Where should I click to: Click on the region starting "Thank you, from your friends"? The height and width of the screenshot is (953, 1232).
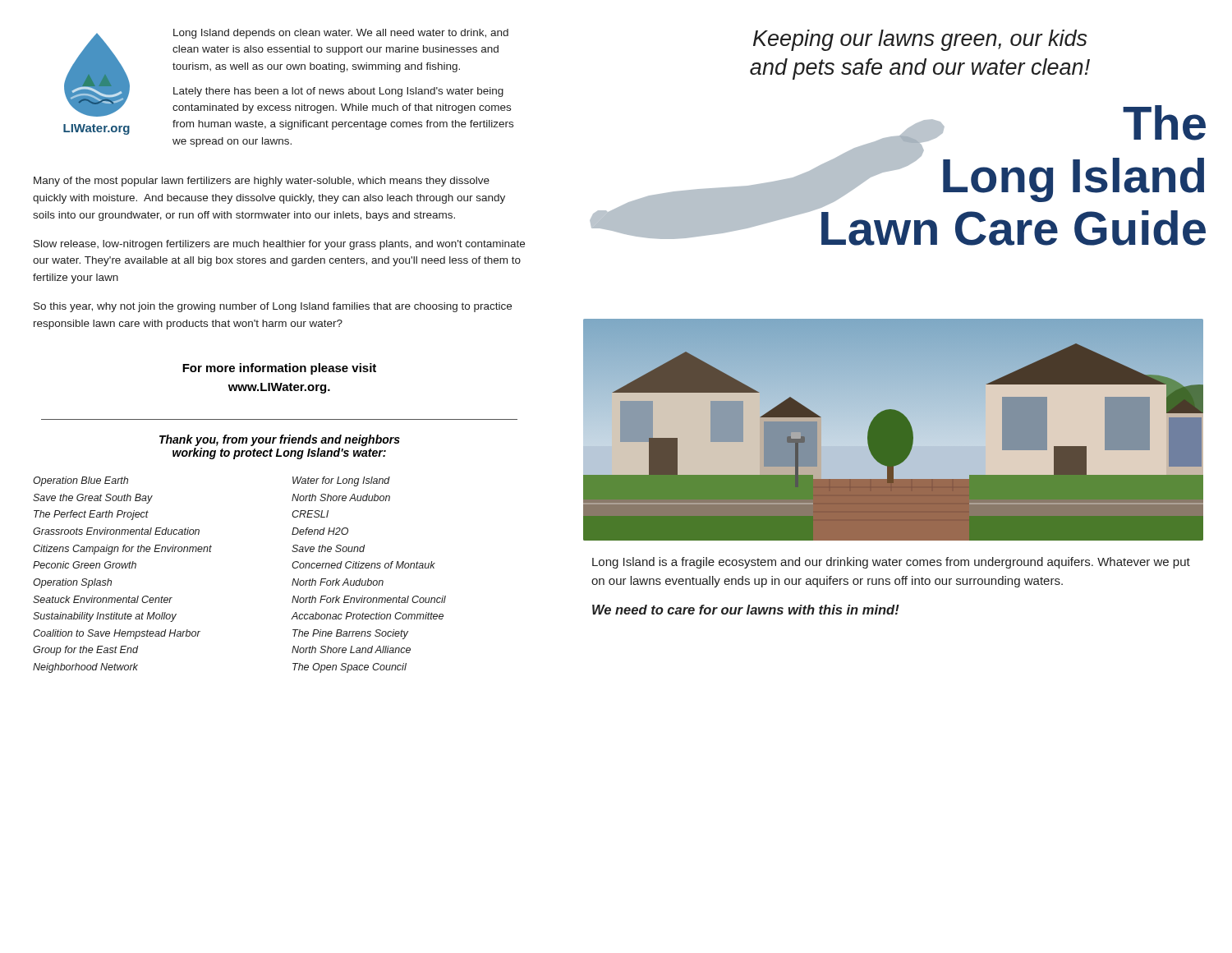tap(279, 446)
